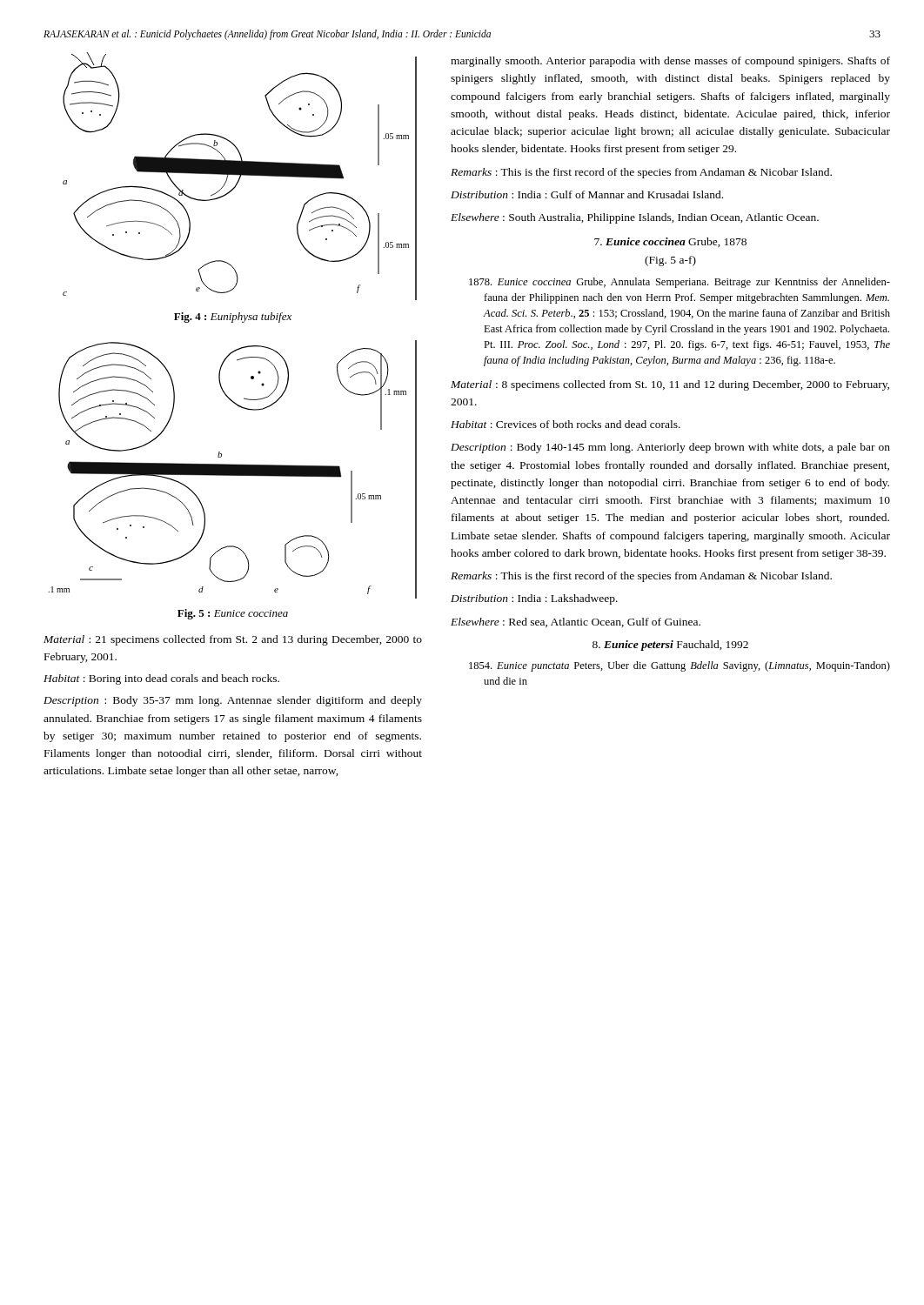924x1305 pixels.
Task: Locate the text block containing "Elsewhere : Red"
Action: 576,621
